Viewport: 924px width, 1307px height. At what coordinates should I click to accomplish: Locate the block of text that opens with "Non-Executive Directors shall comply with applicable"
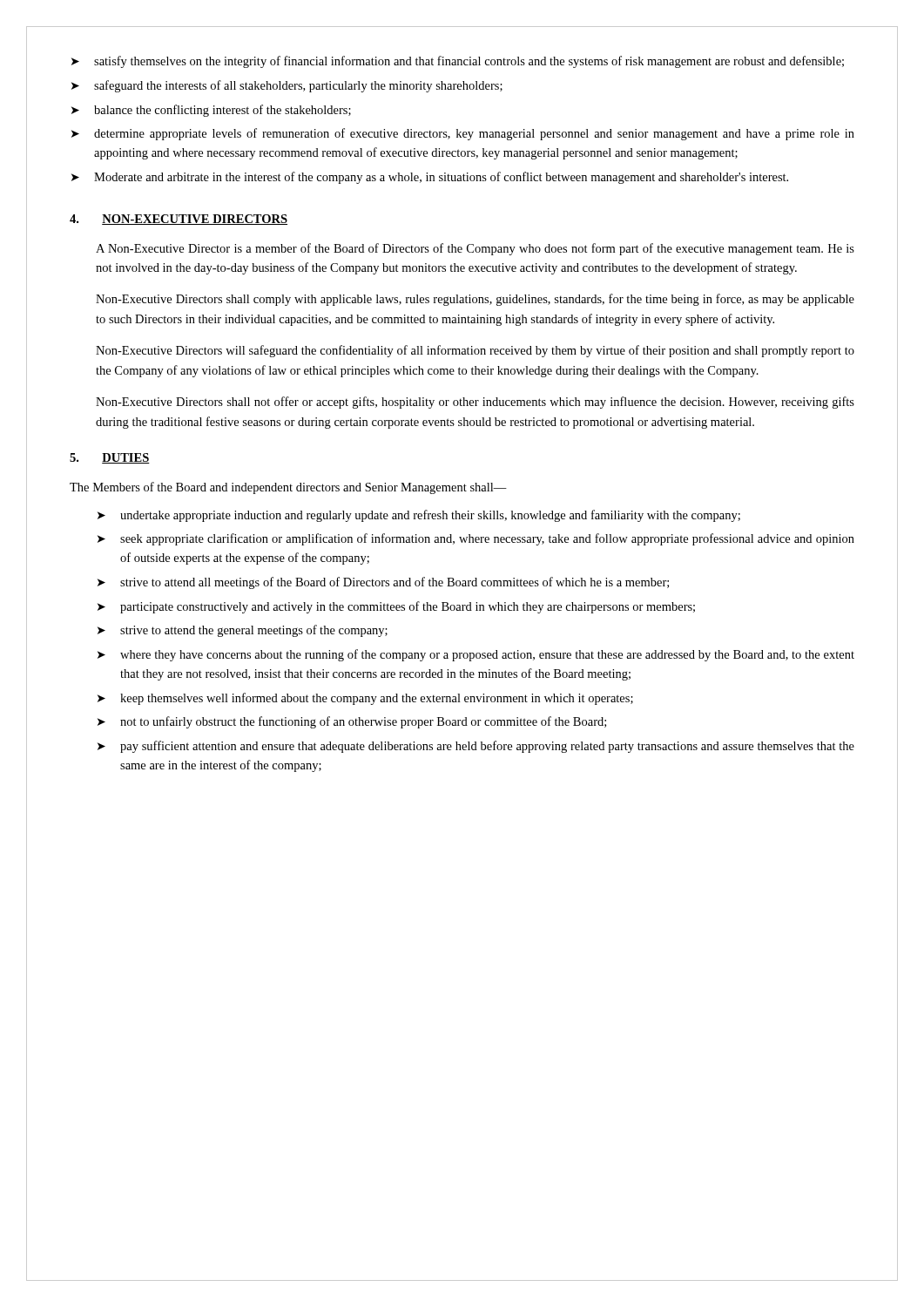(x=475, y=309)
